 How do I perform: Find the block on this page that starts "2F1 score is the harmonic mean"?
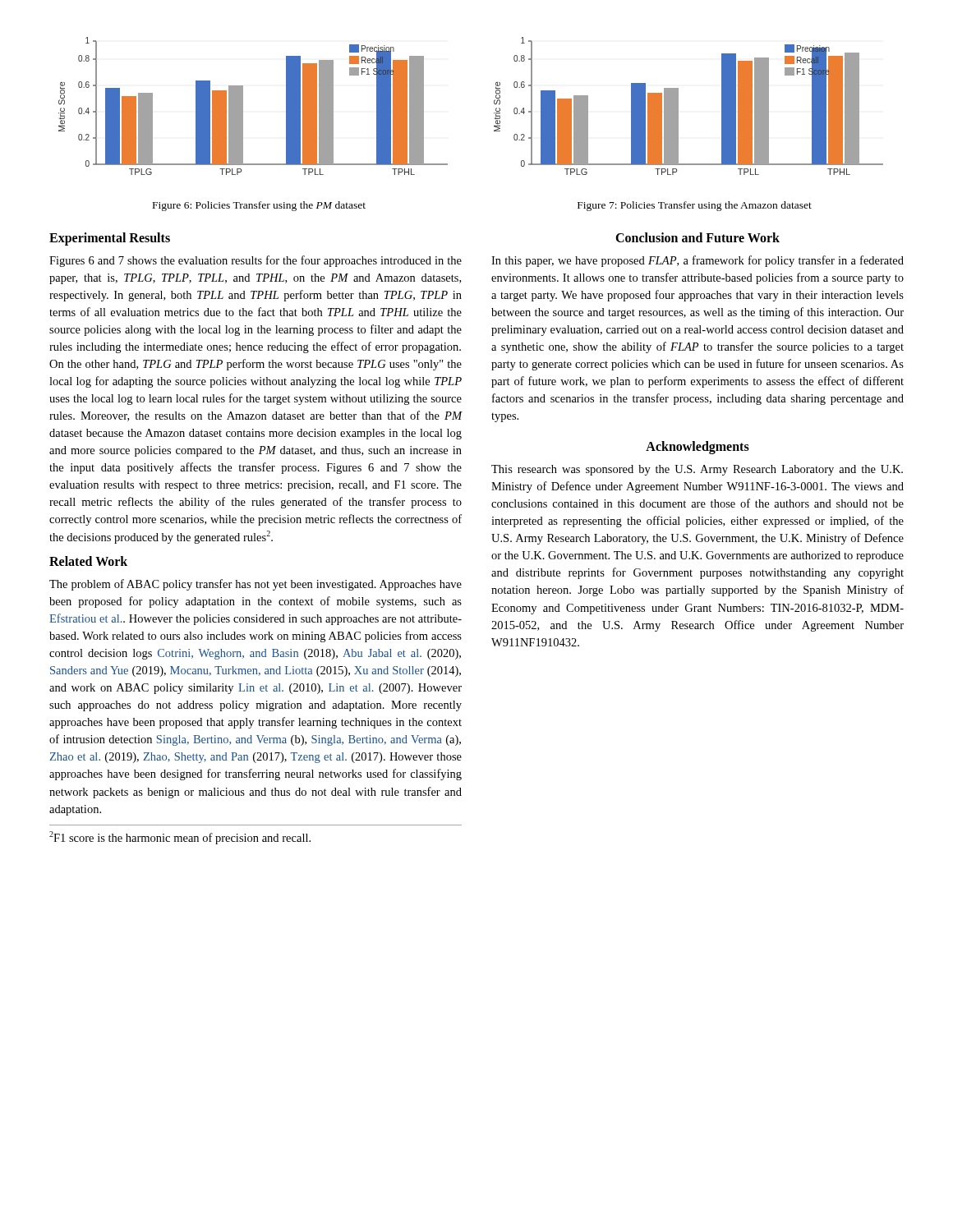(255, 837)
